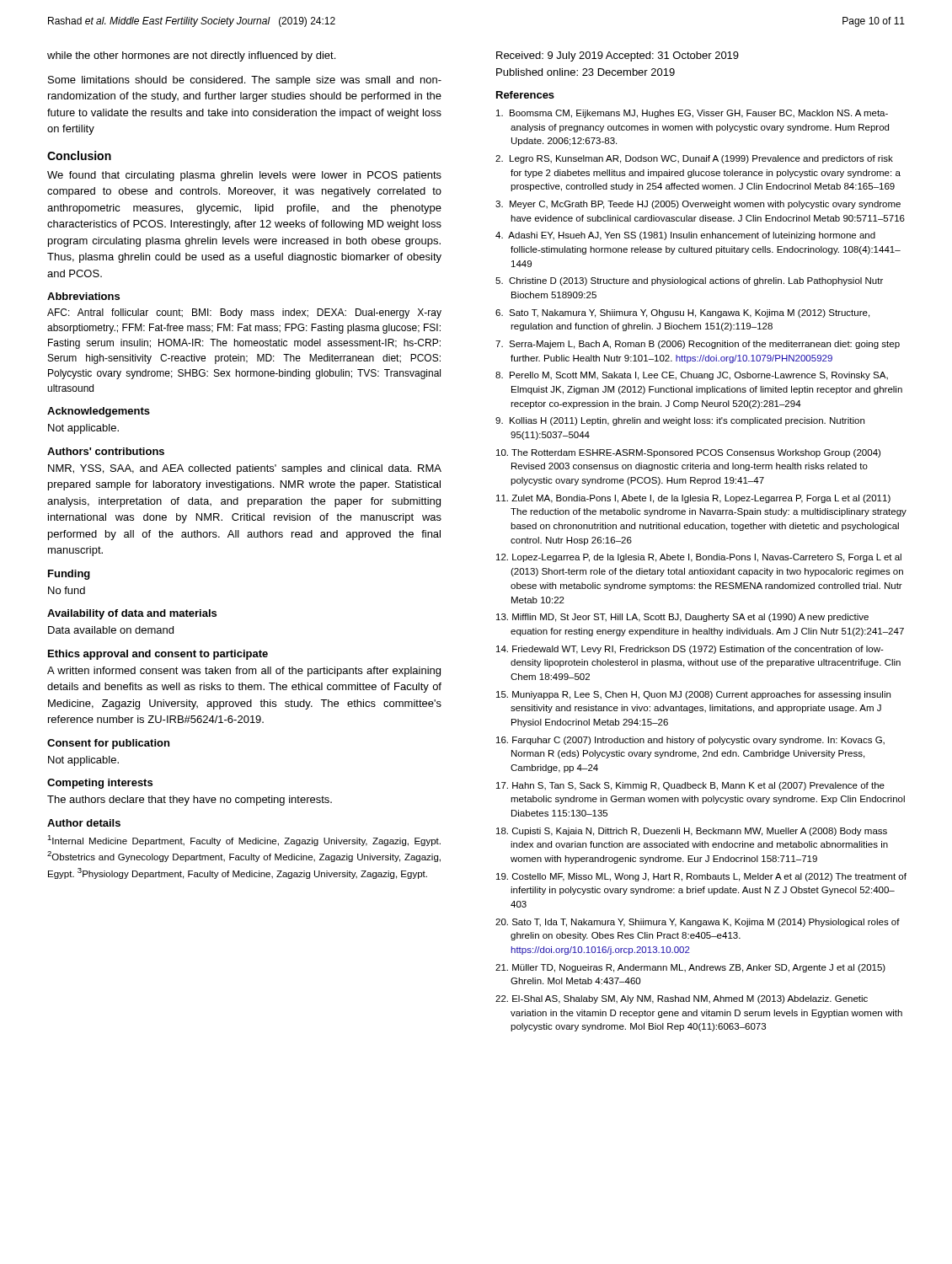The width and height of the screenshot is (952, 1264).
Task: Where is the passage that starts "Received: 9 July 2019 Accepted: 31 October"?
Action: point(701,64)
